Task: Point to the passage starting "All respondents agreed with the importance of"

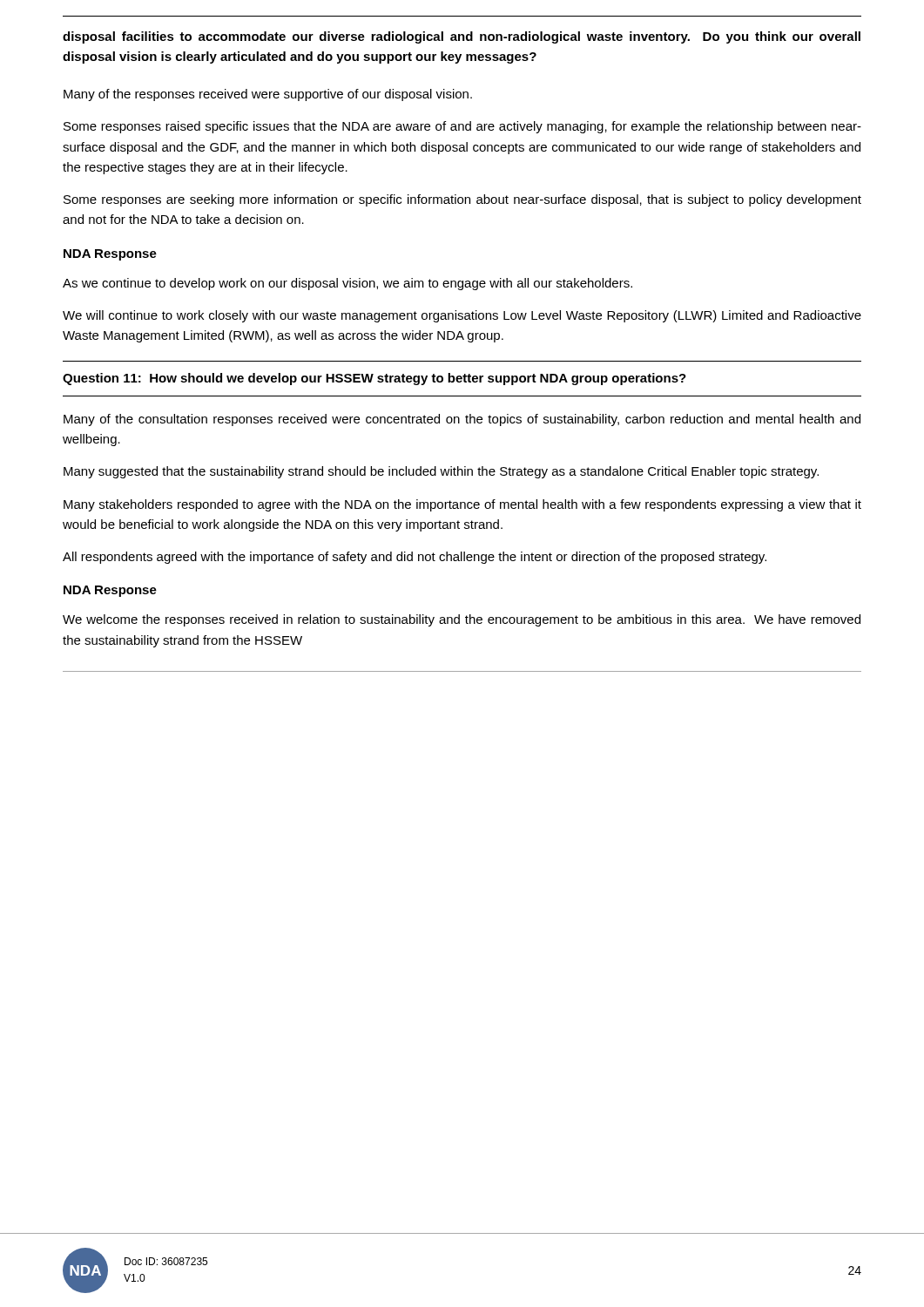Action: click(x=415, y=556)
